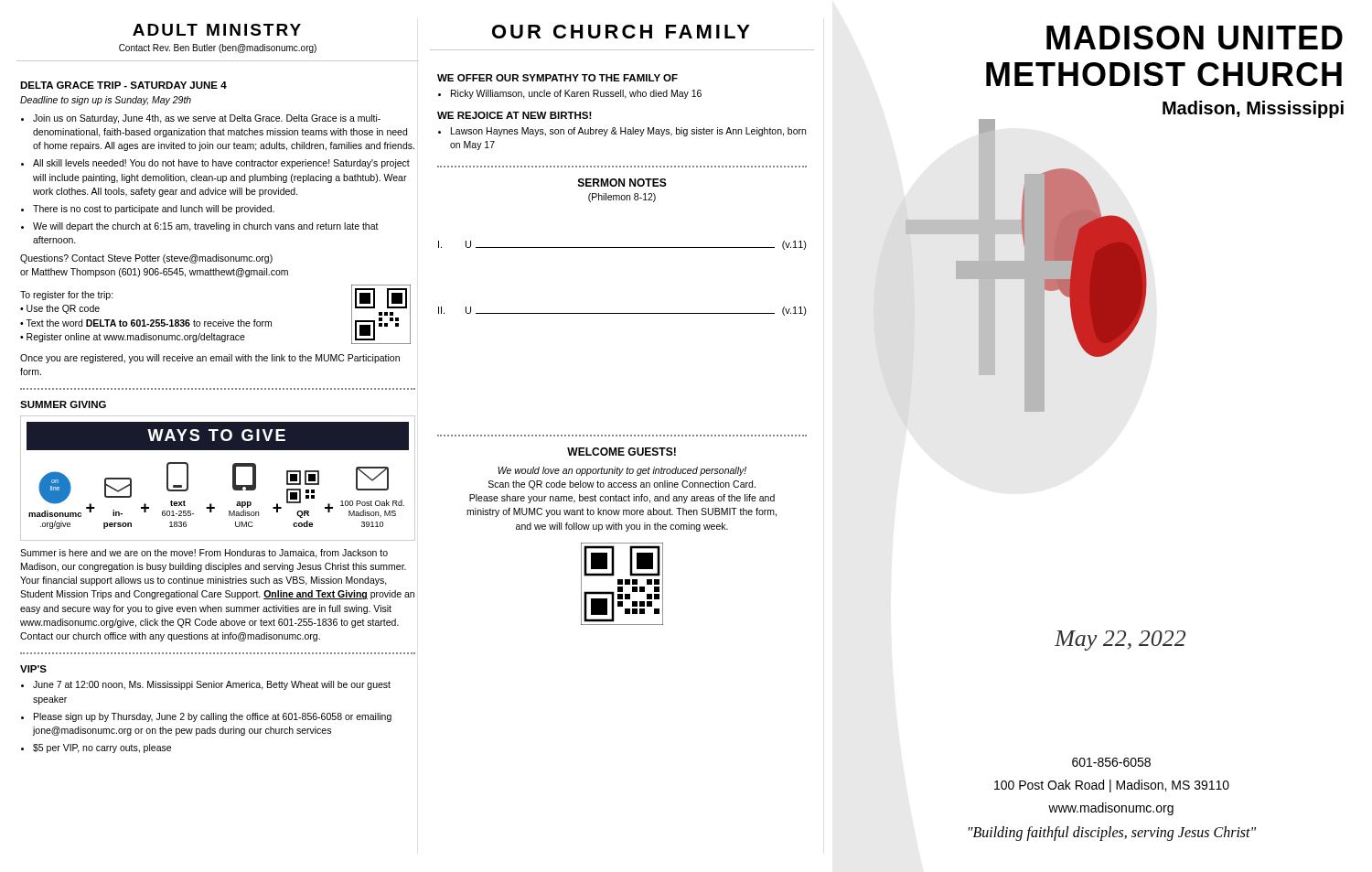Image resolution: width=1372 pixels, height=872 pixels.
Task: Point to the block beginning "Questions? Contact Steve Potter"
Action: 154,265
